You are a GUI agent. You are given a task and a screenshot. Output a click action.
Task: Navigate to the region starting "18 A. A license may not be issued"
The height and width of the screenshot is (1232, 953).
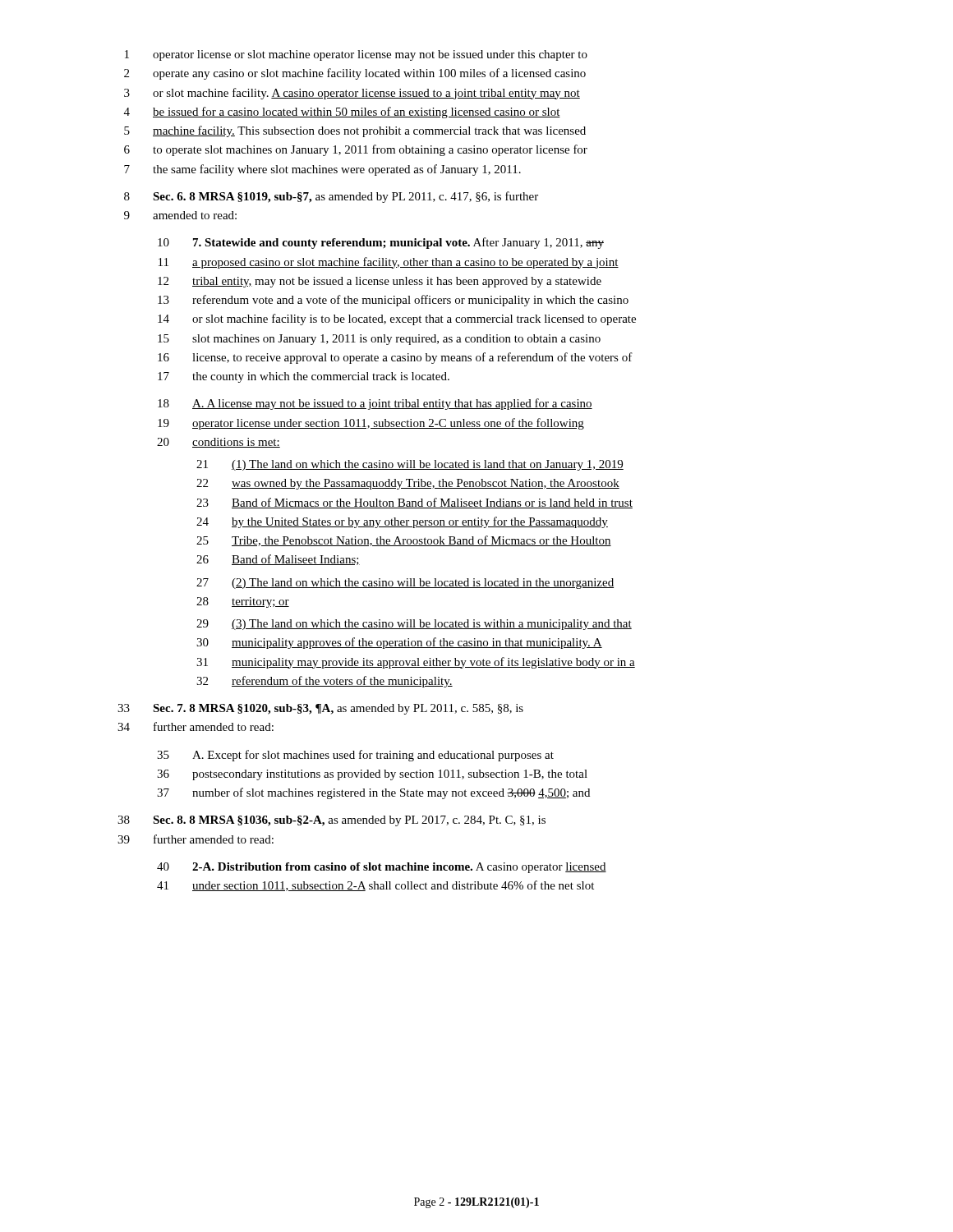[513, 404]
